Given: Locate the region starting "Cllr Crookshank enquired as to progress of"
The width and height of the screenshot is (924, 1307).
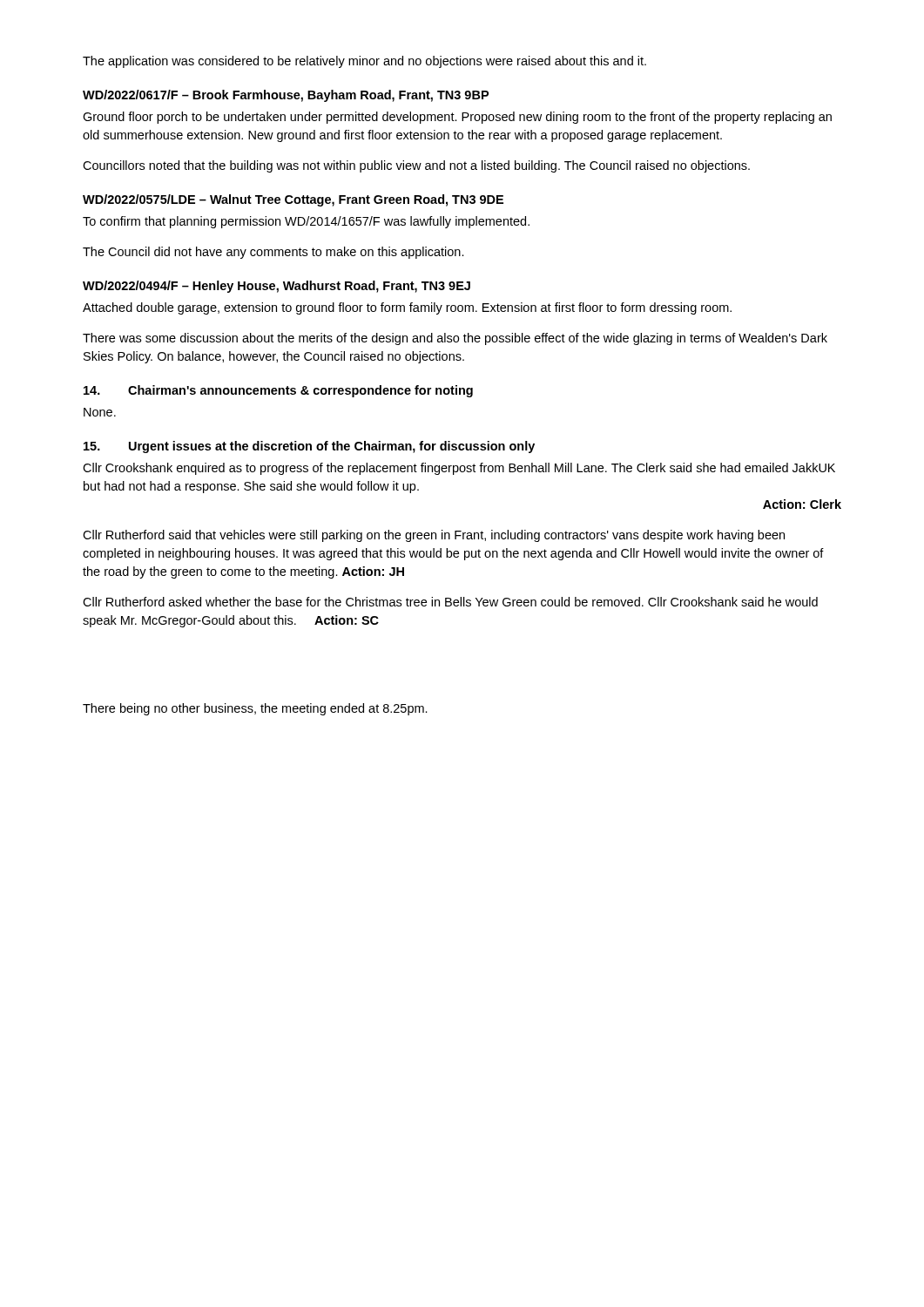Looking at the screenshot, I should click(459, 469).
